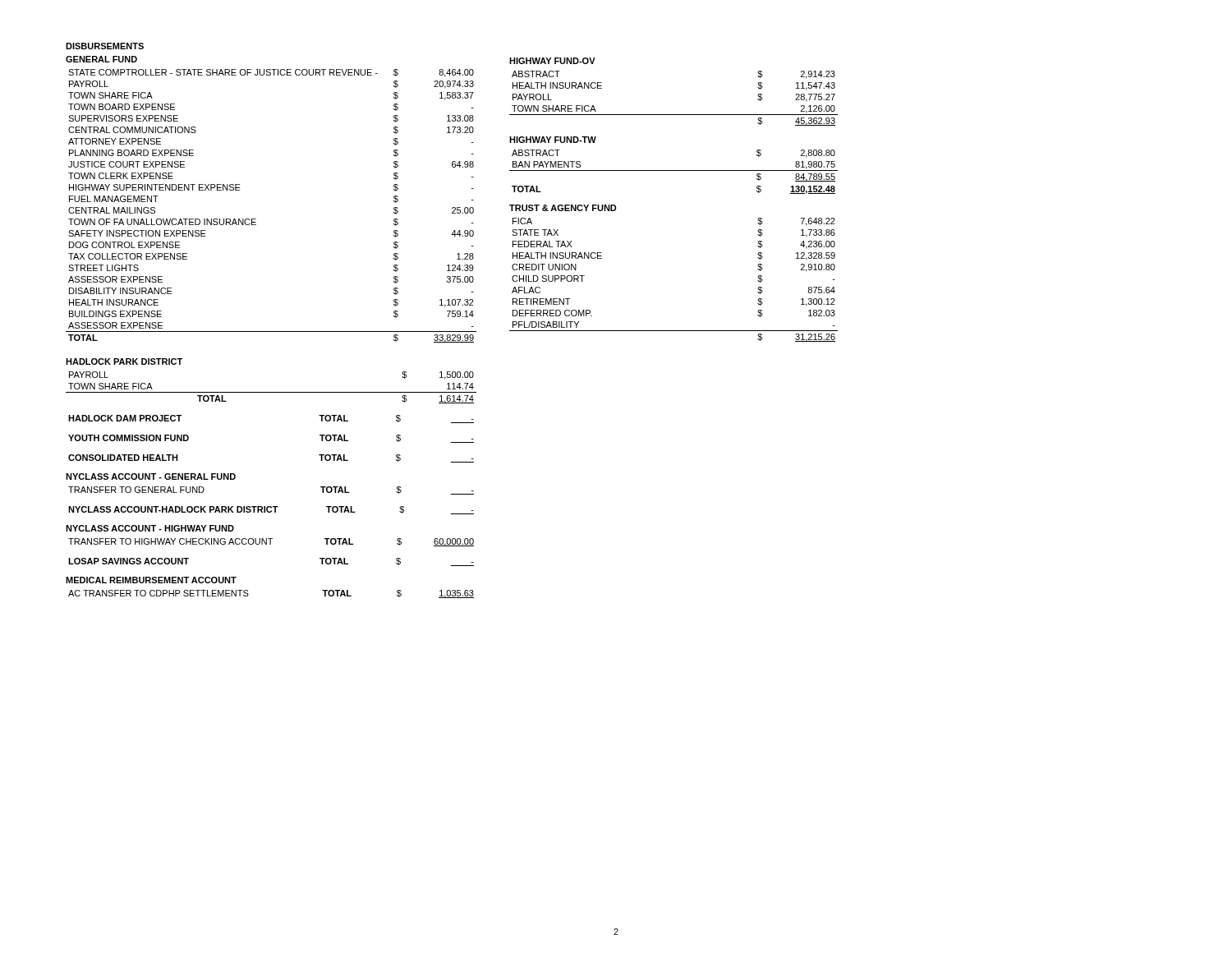1232x953 pixels.
Task: Find "NYCLASS ACCOUNT - GENERAL FUND" on this page
Action: tap(151, 476)
